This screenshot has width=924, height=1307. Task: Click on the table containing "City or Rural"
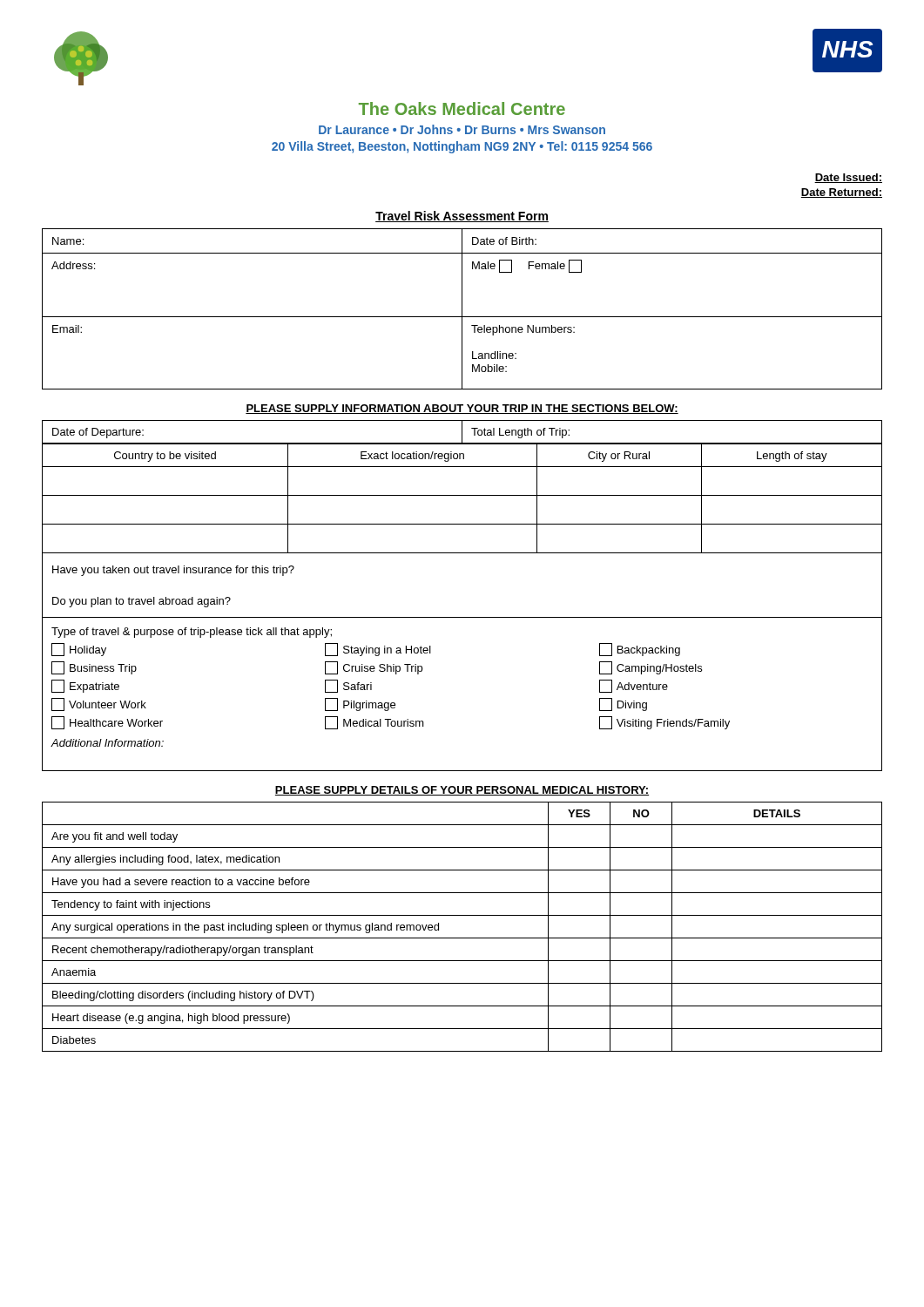click(x=462, y=498)
